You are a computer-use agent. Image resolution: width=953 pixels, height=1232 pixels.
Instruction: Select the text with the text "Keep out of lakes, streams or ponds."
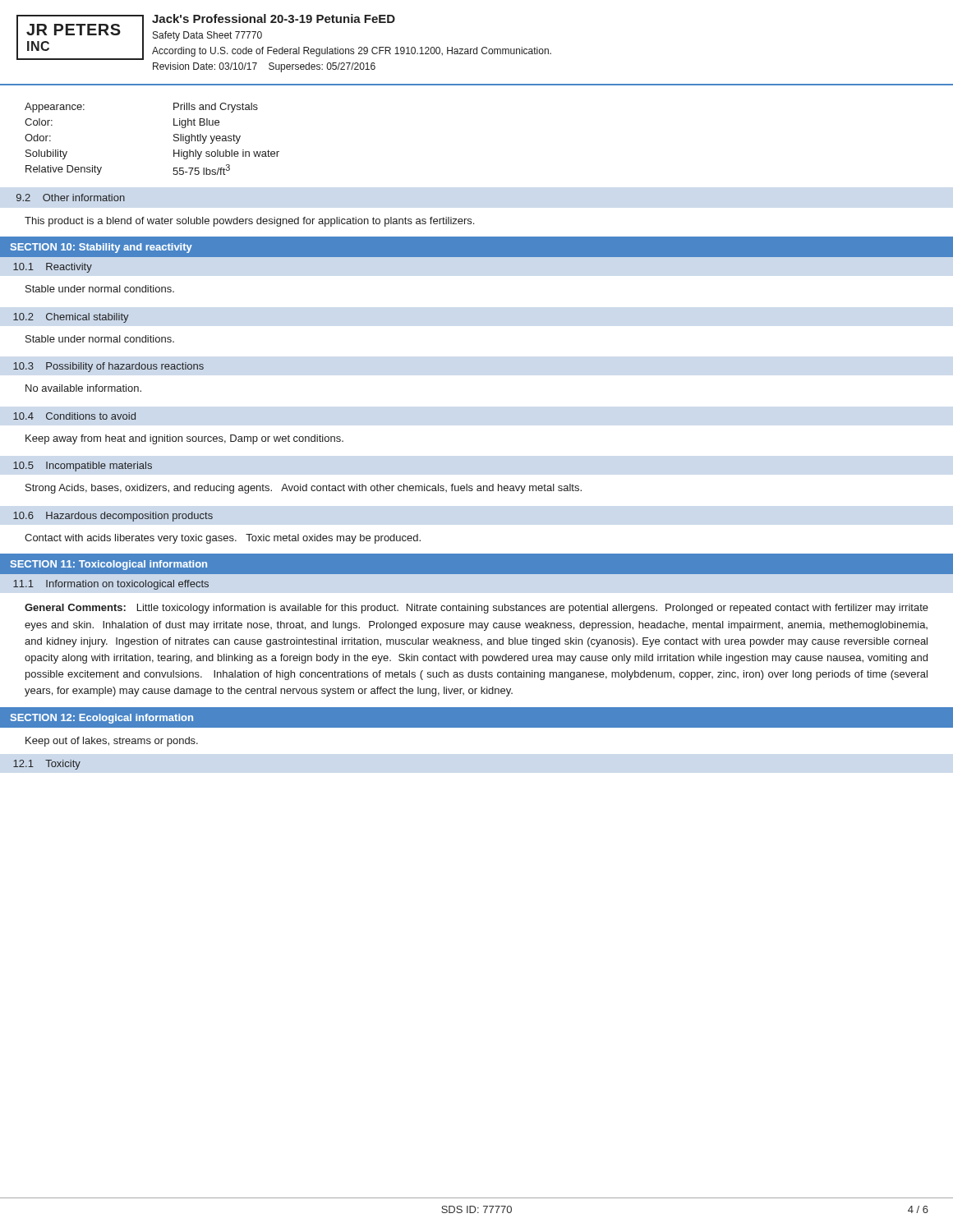[112, 741]
